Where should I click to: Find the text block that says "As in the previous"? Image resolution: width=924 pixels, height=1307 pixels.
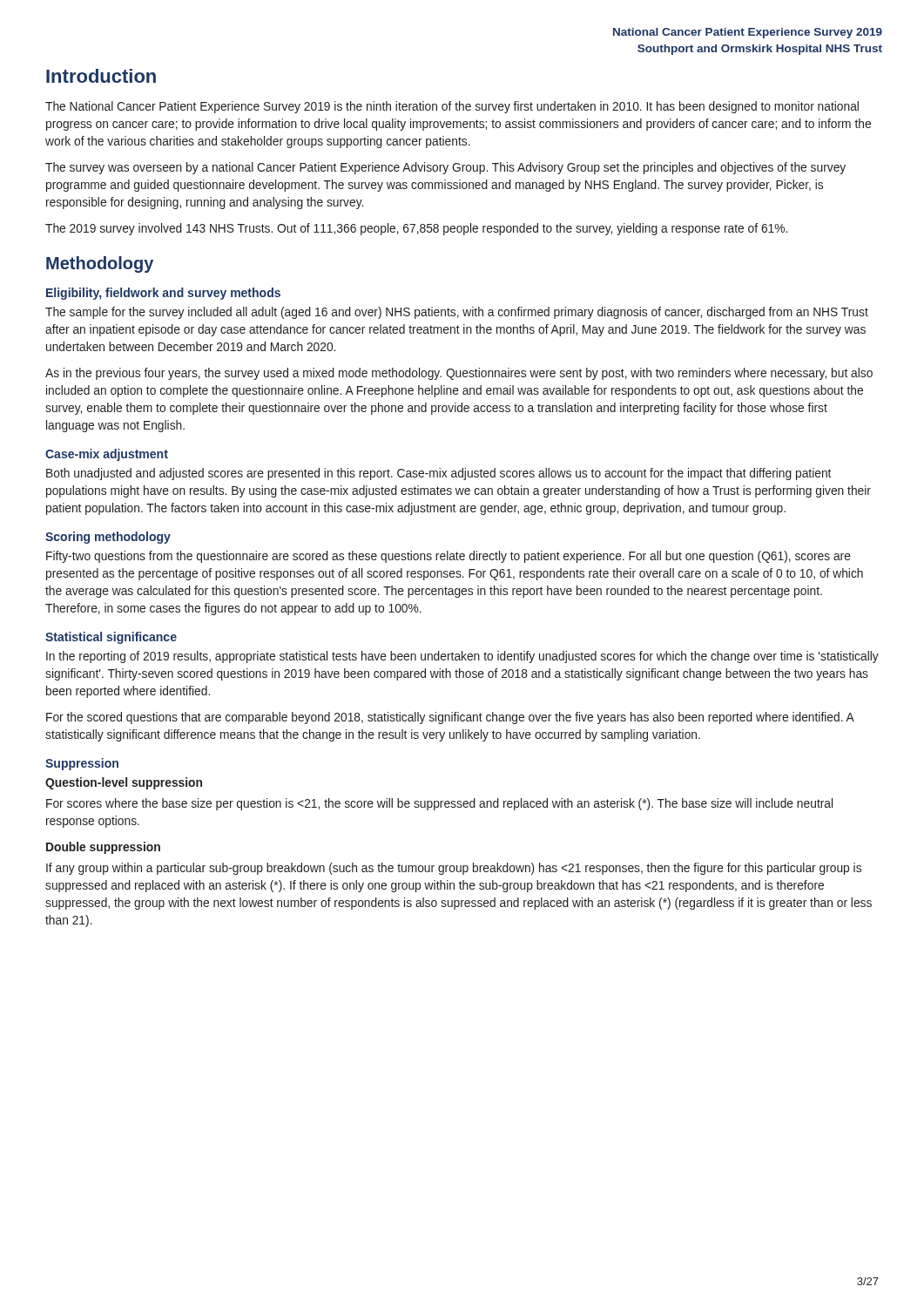coord(462,400)
